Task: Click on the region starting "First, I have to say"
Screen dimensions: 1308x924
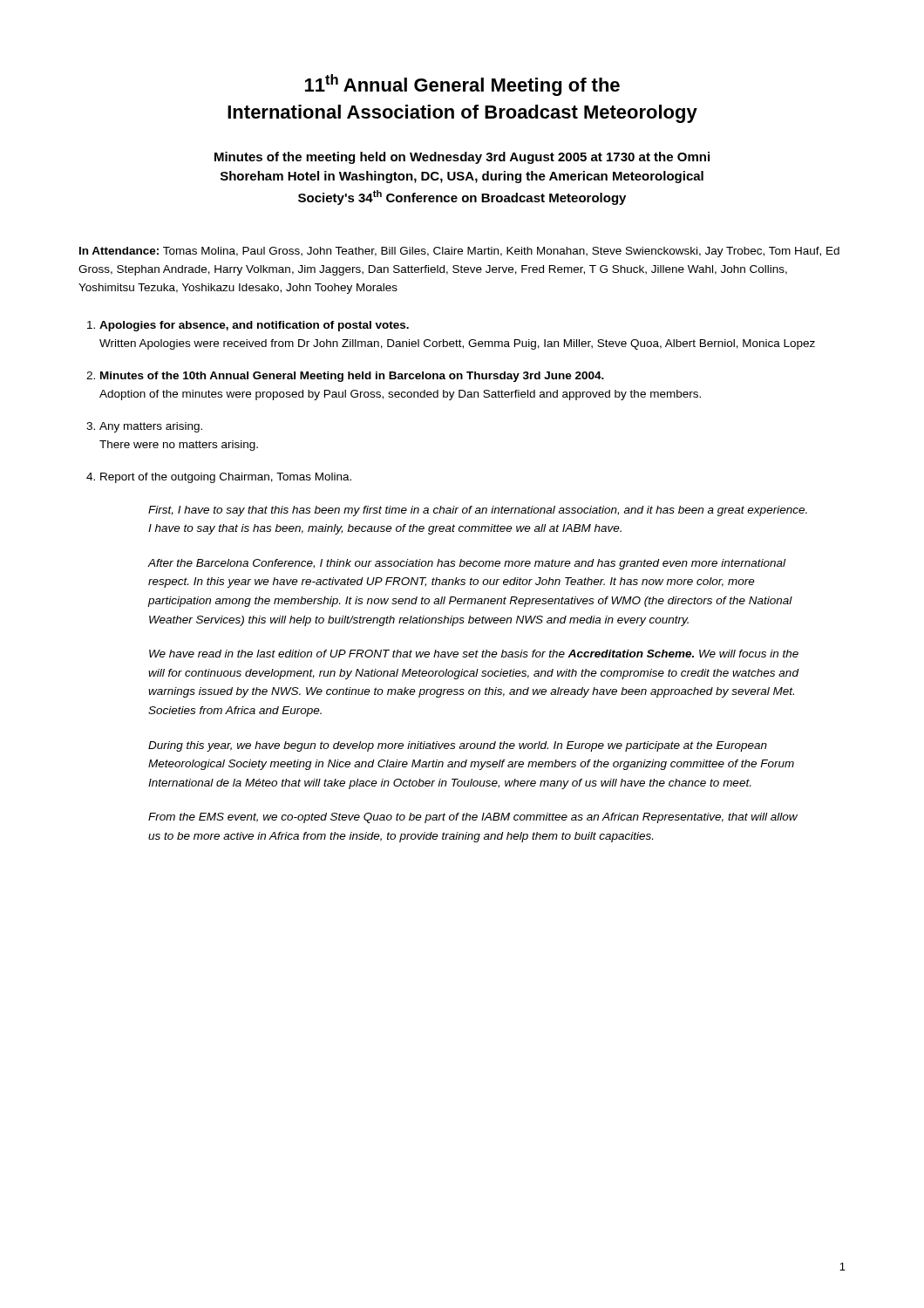Action: point(478,519)
